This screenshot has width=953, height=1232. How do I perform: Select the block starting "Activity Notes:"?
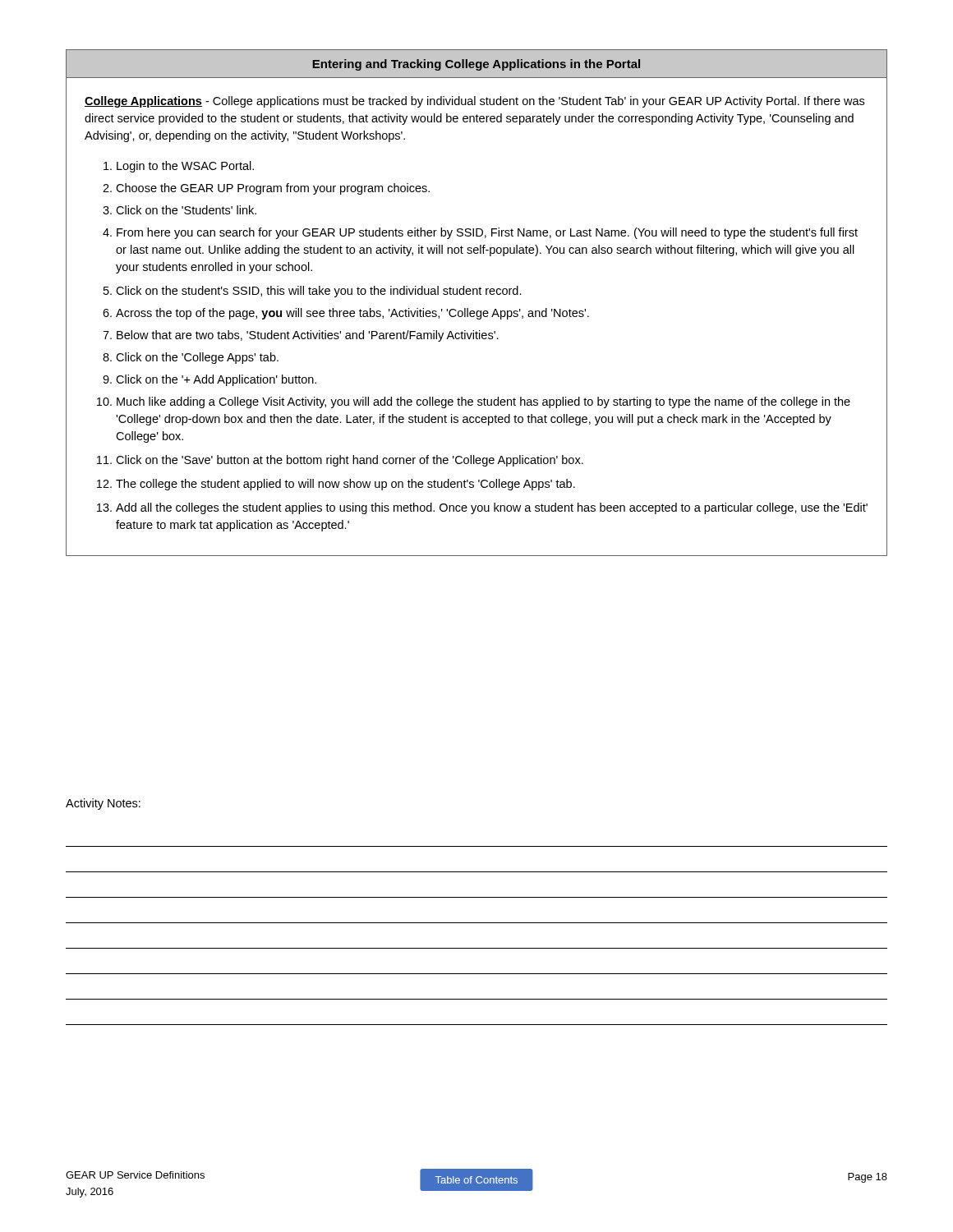(103, 803)
